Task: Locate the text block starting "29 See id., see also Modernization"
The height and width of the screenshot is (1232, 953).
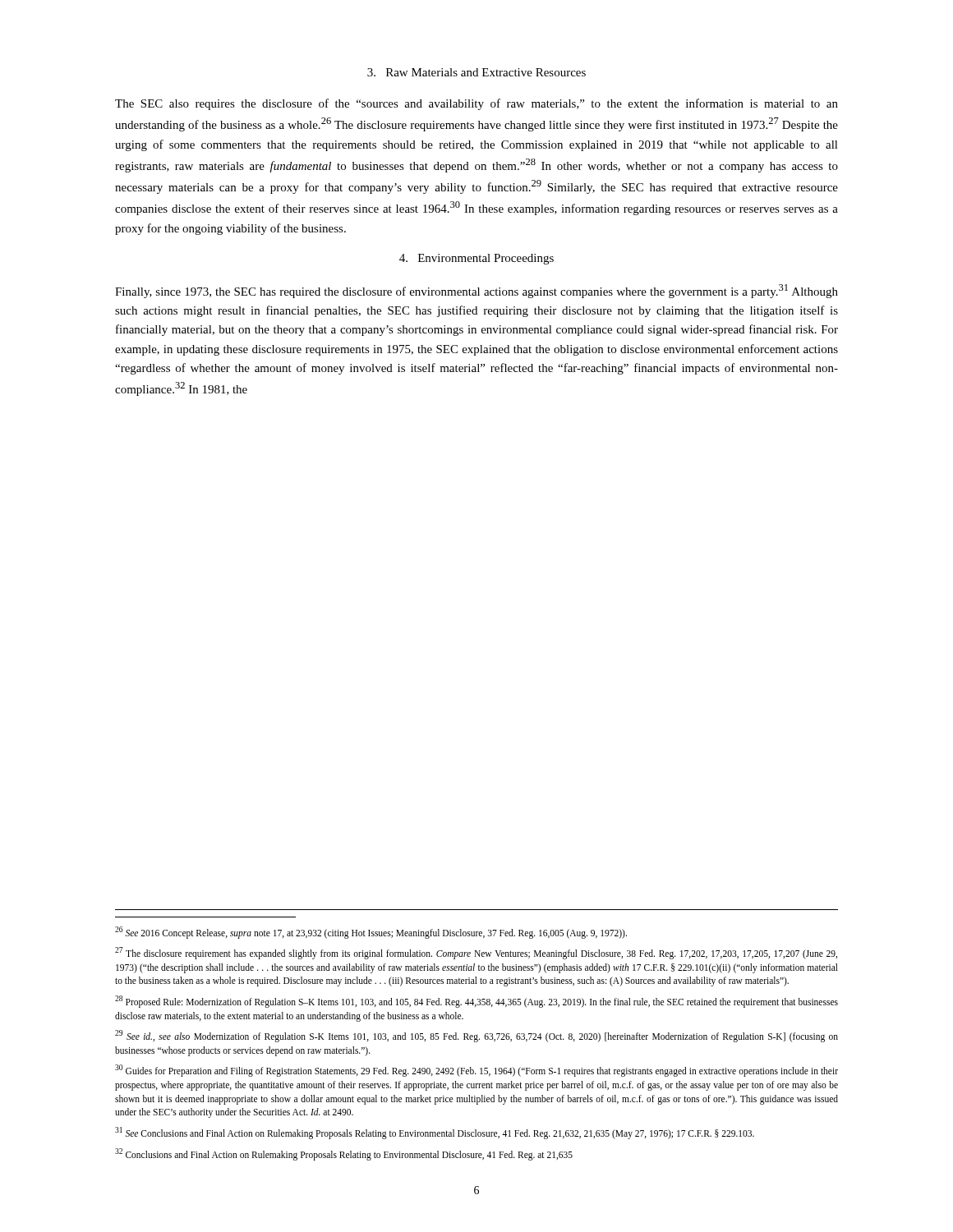Action: pyautogui.click(x=476, y=1042)
